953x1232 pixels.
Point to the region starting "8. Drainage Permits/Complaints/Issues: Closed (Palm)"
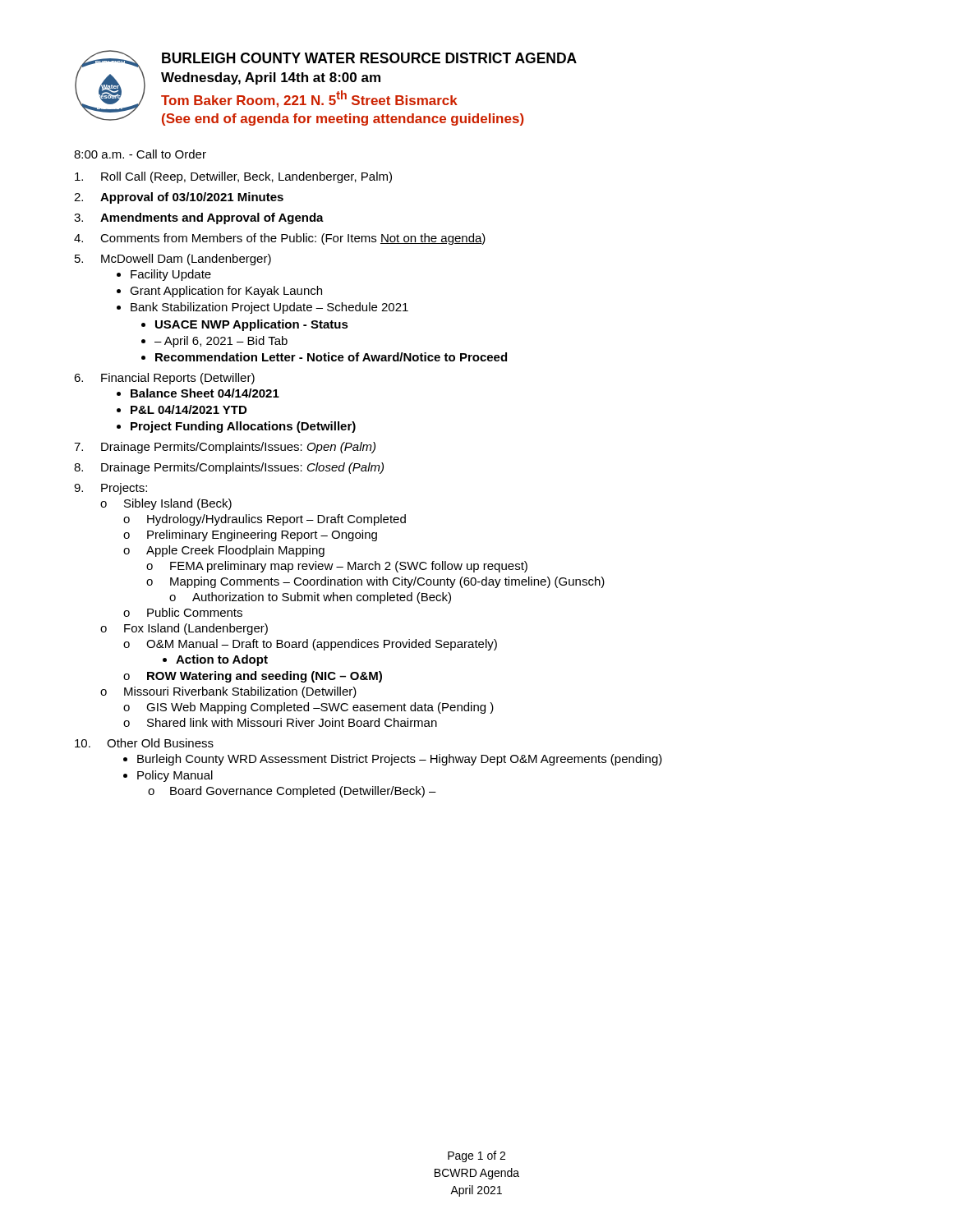pyautogui.click(x=229, y=468)
